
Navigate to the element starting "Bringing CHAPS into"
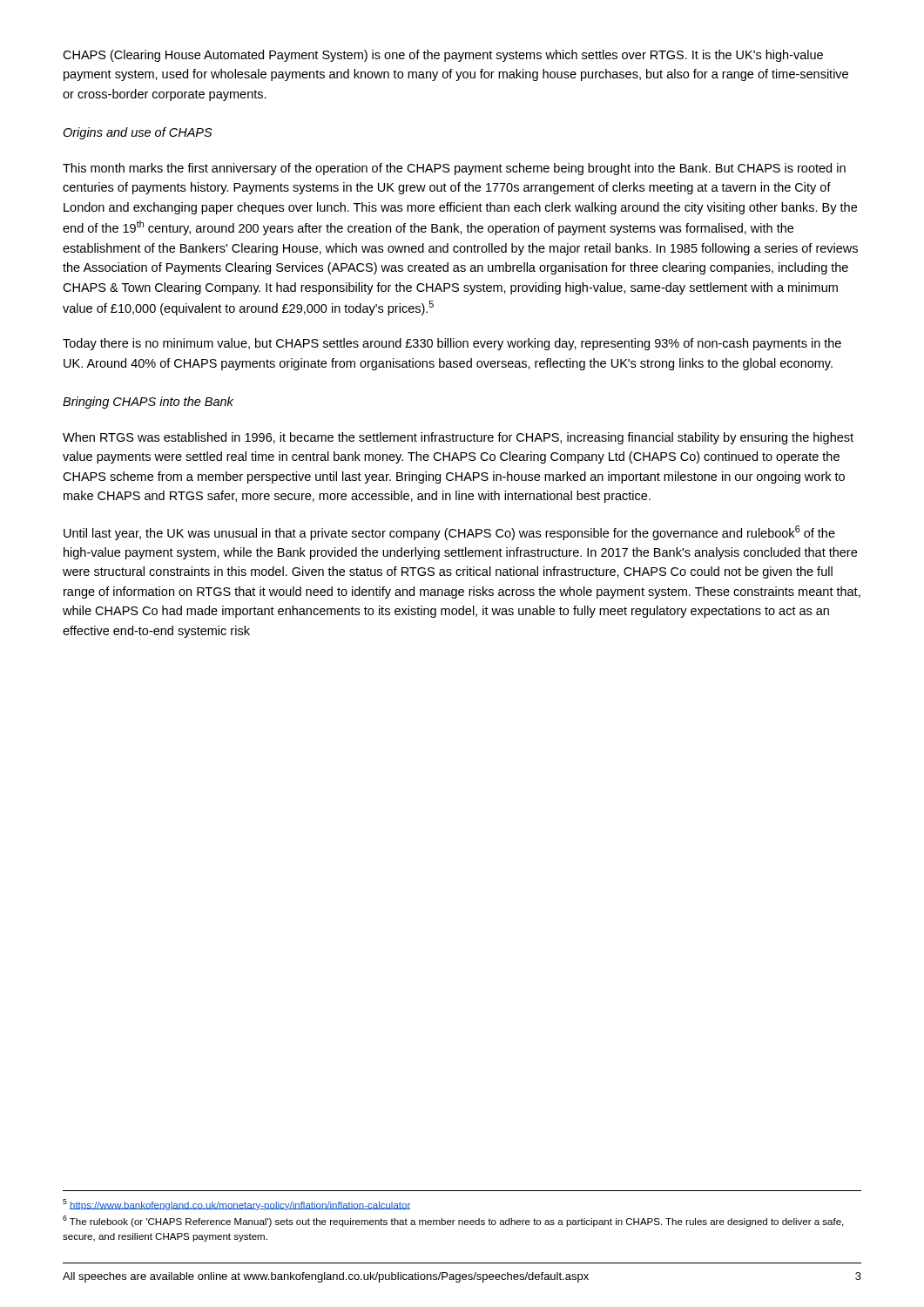coord(148,402)
